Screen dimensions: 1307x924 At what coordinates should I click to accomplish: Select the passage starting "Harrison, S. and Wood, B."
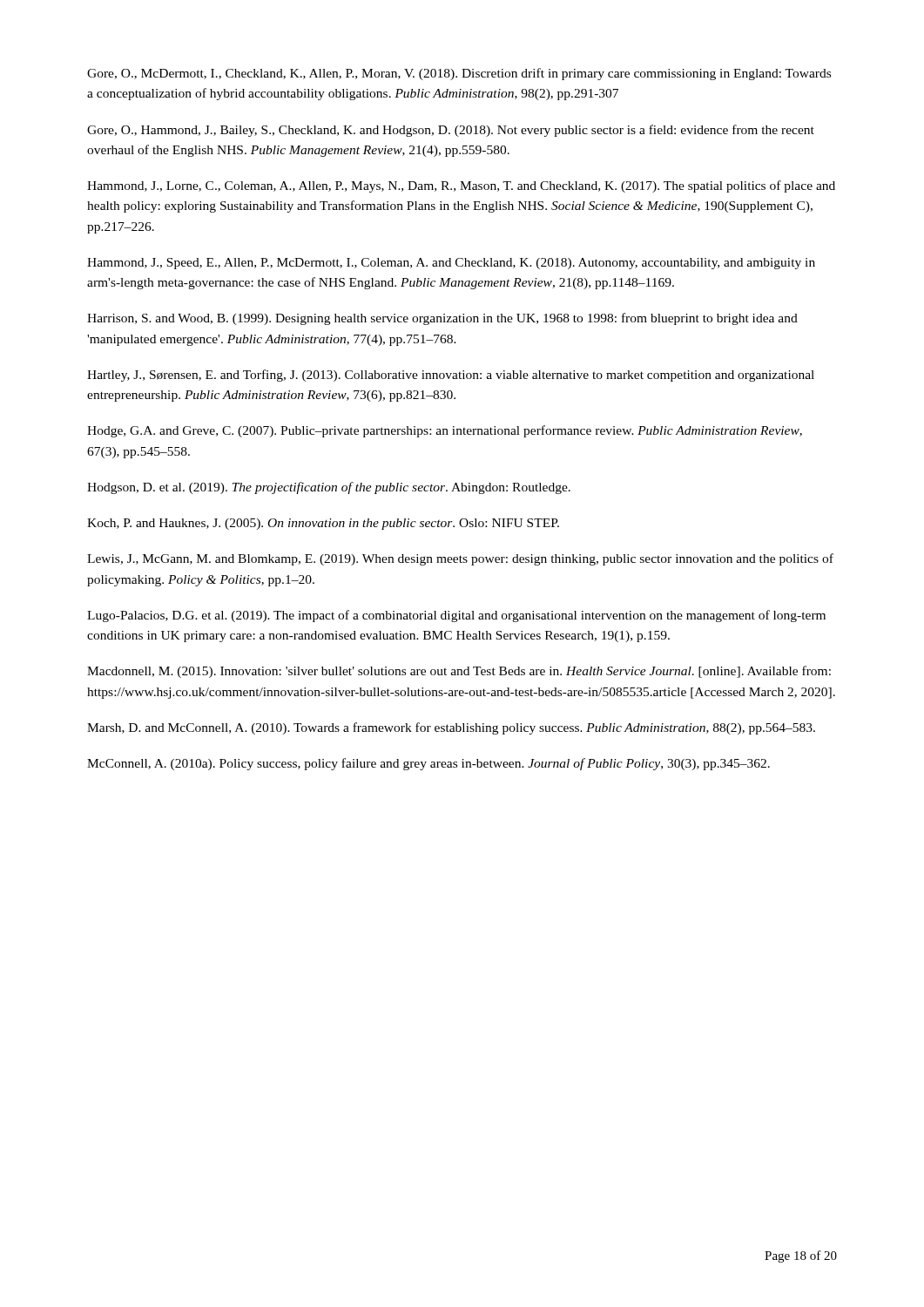pos(442,328)
